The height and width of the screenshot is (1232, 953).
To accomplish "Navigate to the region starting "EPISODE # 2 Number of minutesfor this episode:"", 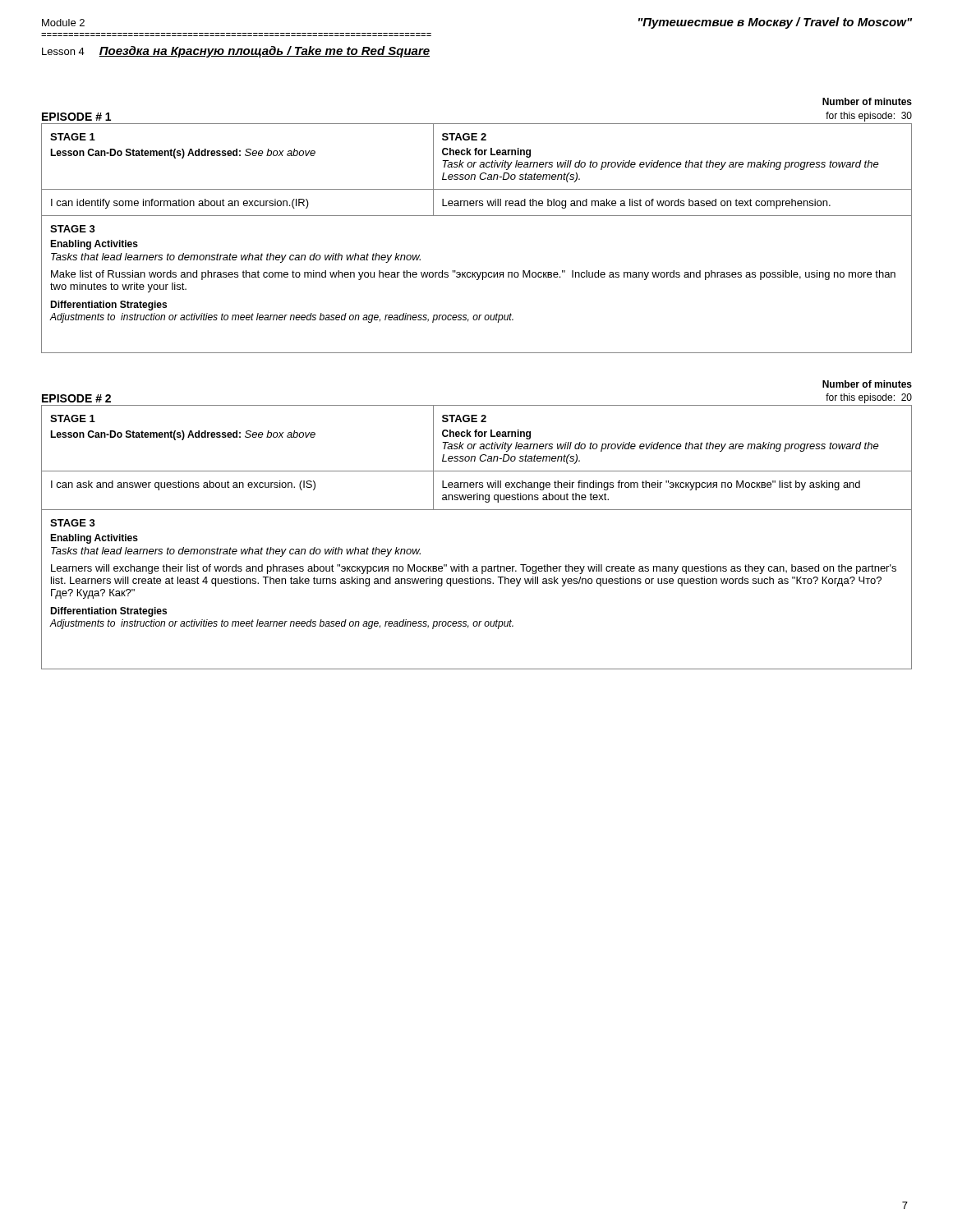I will [867, 384].
